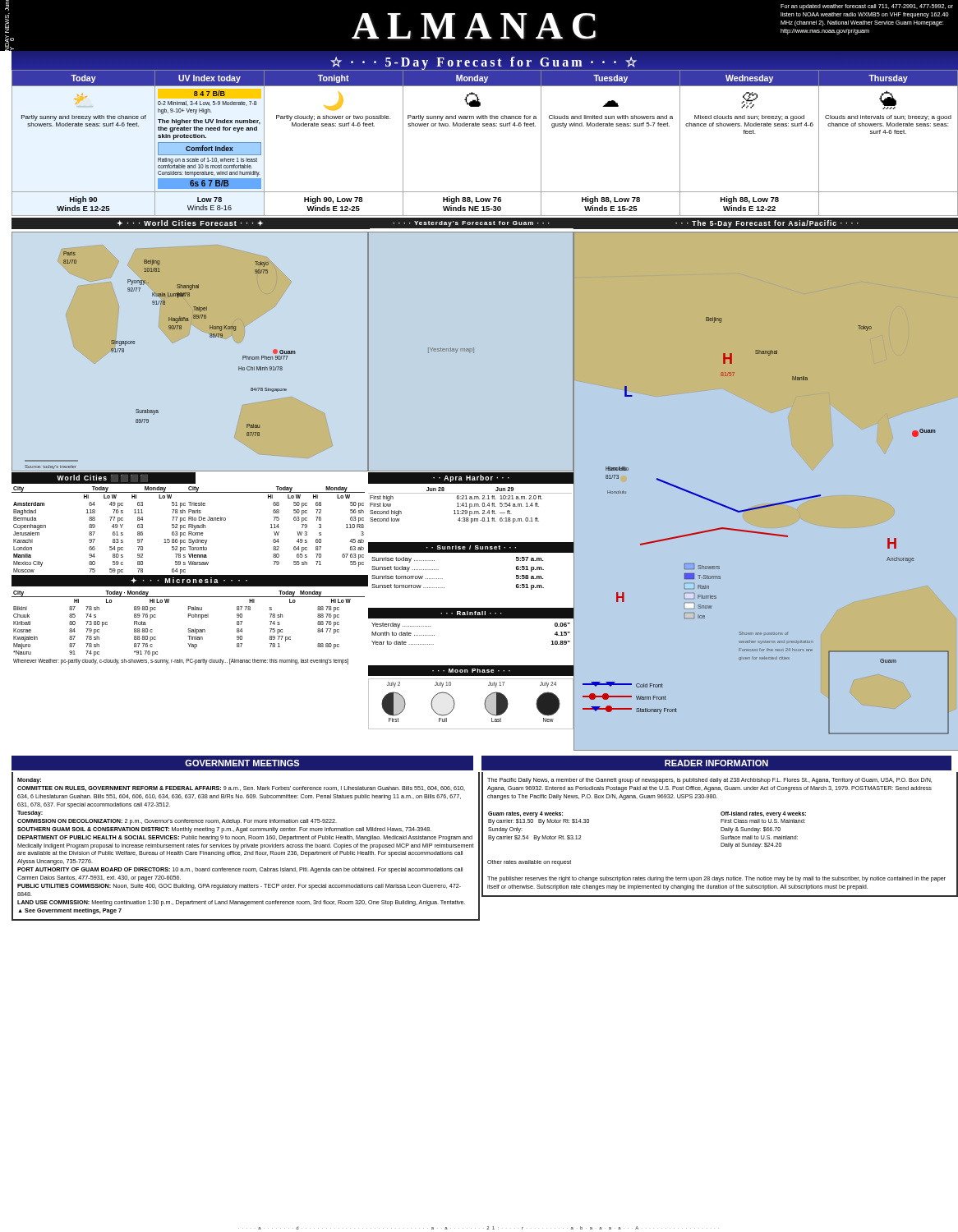Click on the section header that reads "· · · Moon Phase · · ·"
958x1232 pixels.
472,671
